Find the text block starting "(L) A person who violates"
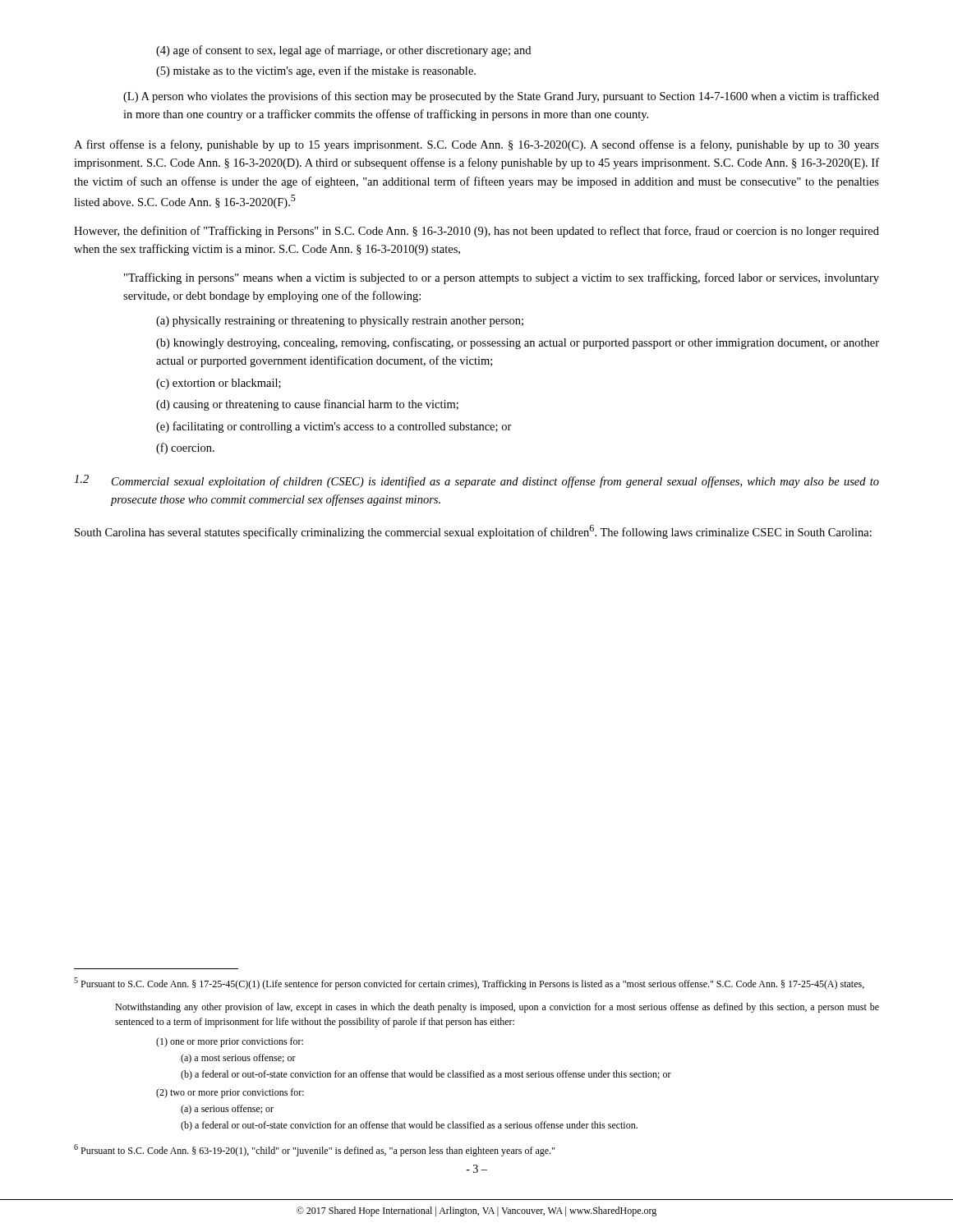Screen dimensions: 1232x953 click(x=501, y=105)
